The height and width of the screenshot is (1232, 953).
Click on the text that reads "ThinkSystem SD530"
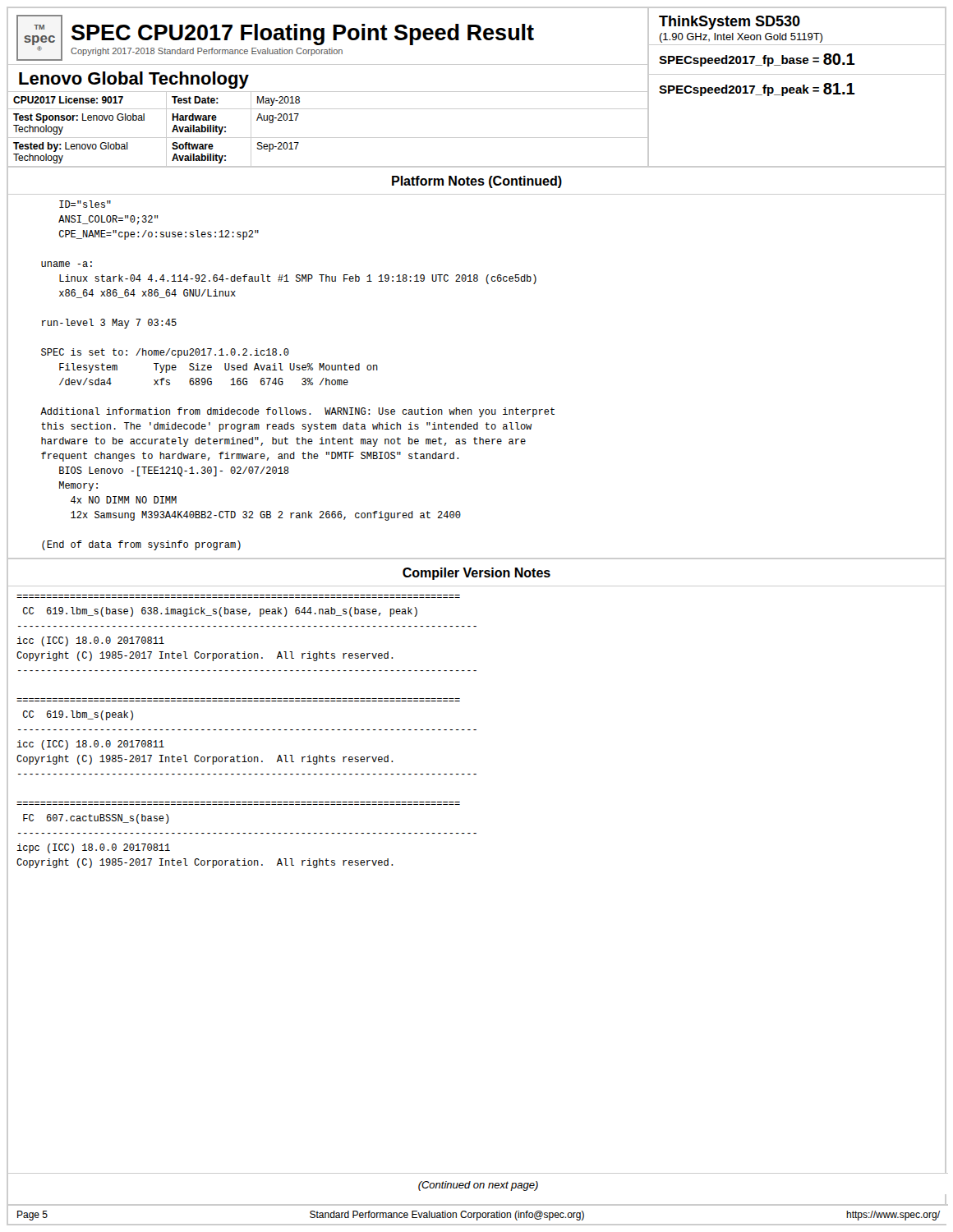pos(730,21)
